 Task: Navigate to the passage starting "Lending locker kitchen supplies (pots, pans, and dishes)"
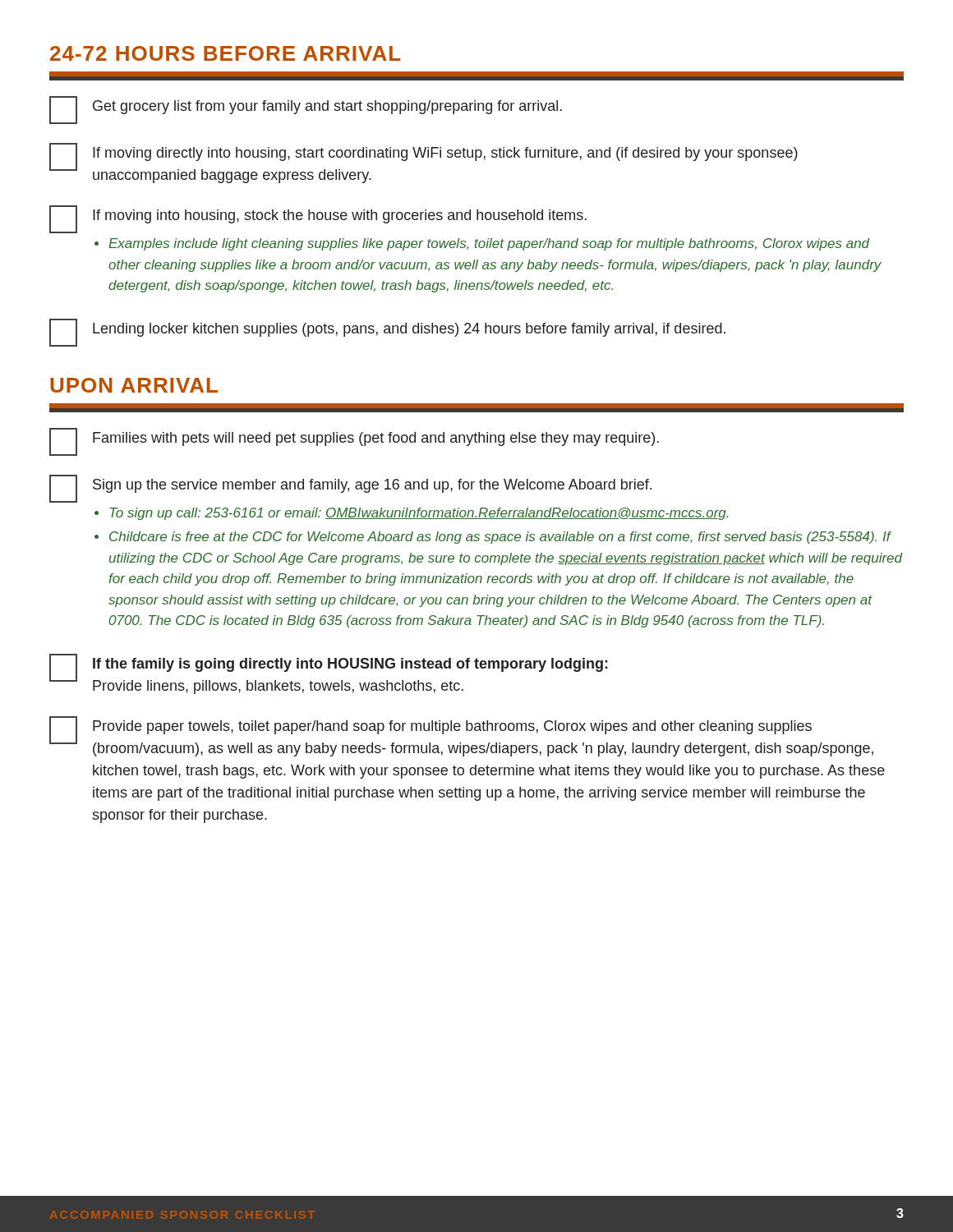(x=476, y=332)
